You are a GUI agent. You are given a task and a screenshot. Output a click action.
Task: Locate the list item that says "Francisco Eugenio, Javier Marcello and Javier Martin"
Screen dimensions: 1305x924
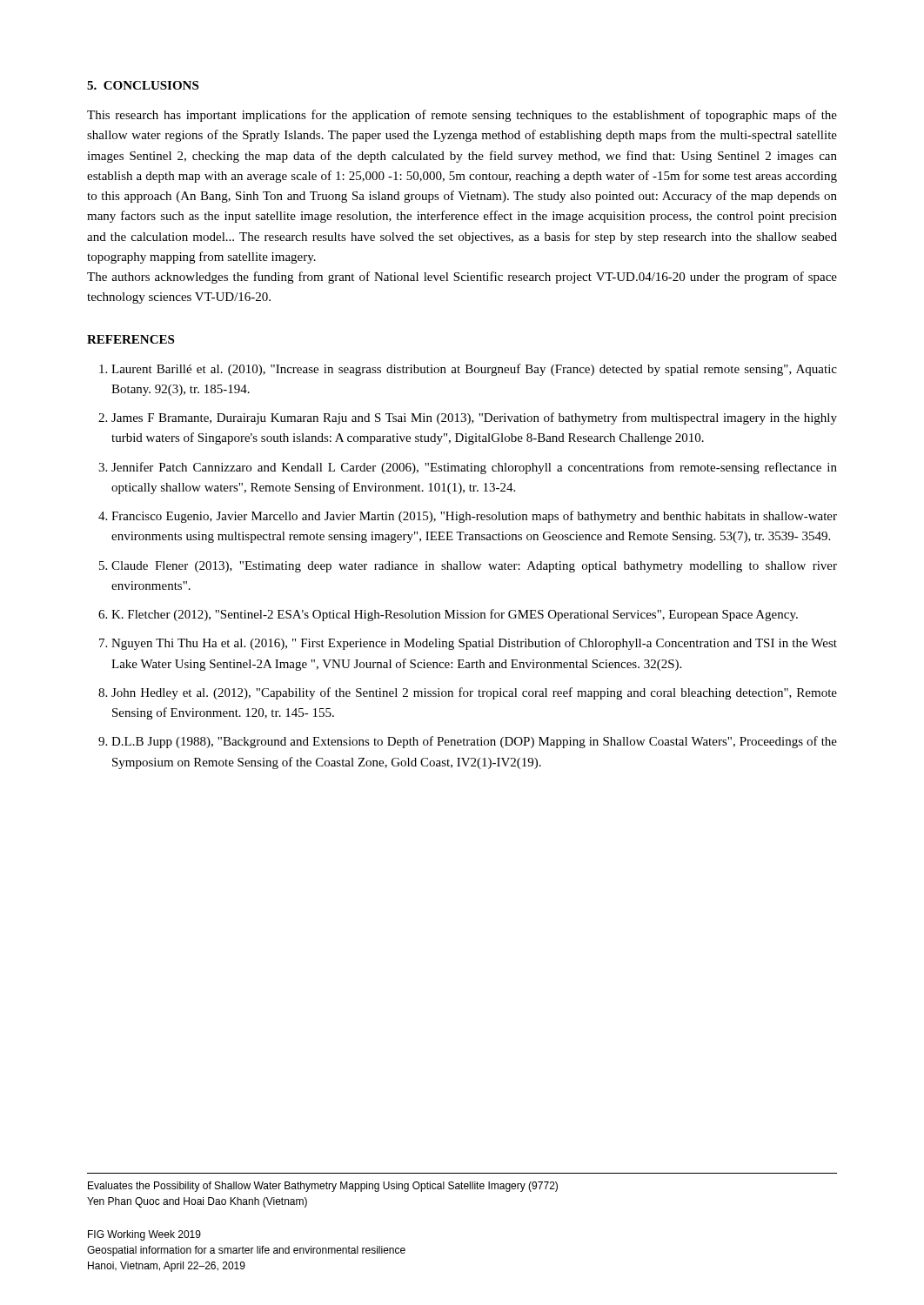[x=474, y=526]
